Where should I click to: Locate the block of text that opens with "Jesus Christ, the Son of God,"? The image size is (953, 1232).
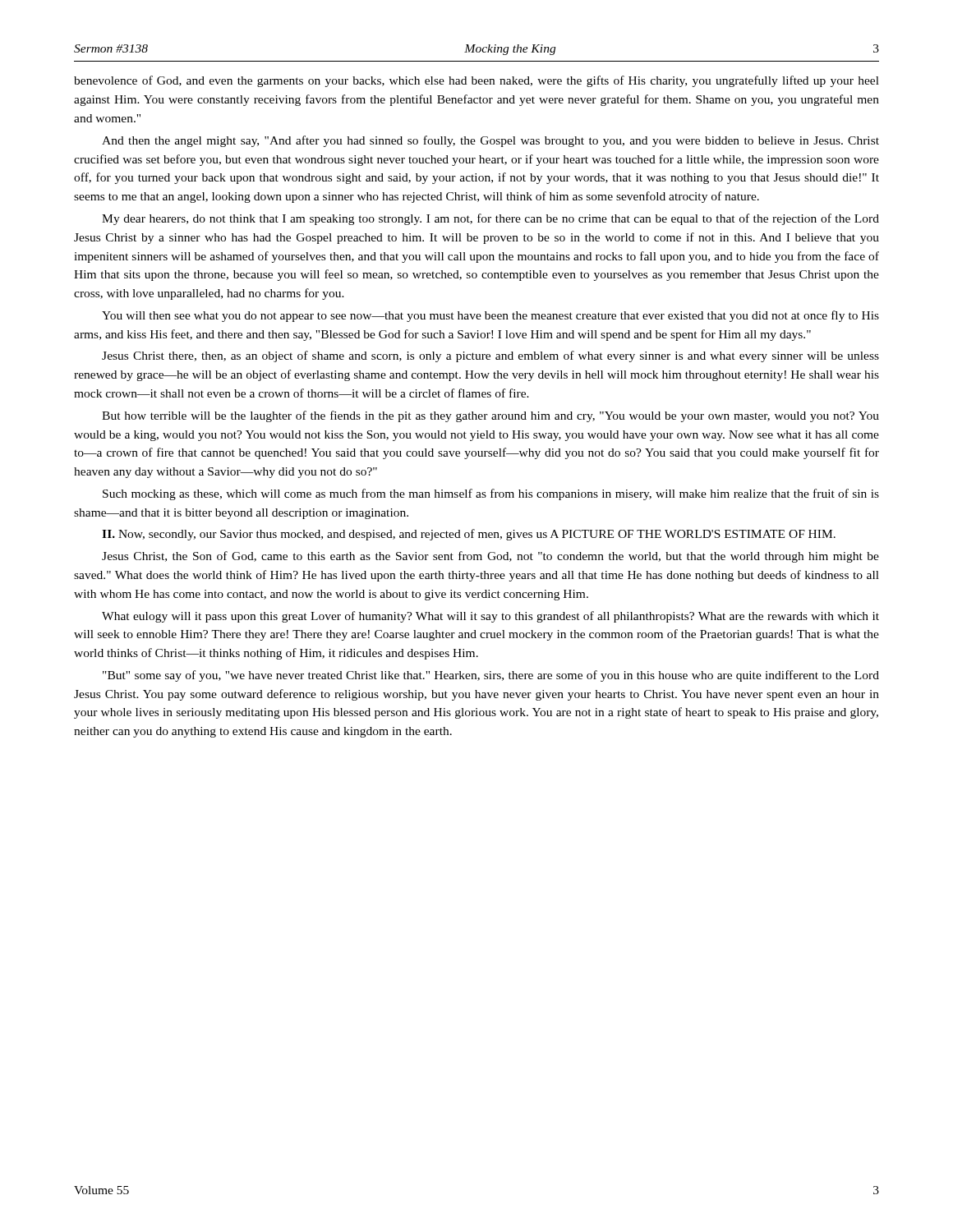476,575
